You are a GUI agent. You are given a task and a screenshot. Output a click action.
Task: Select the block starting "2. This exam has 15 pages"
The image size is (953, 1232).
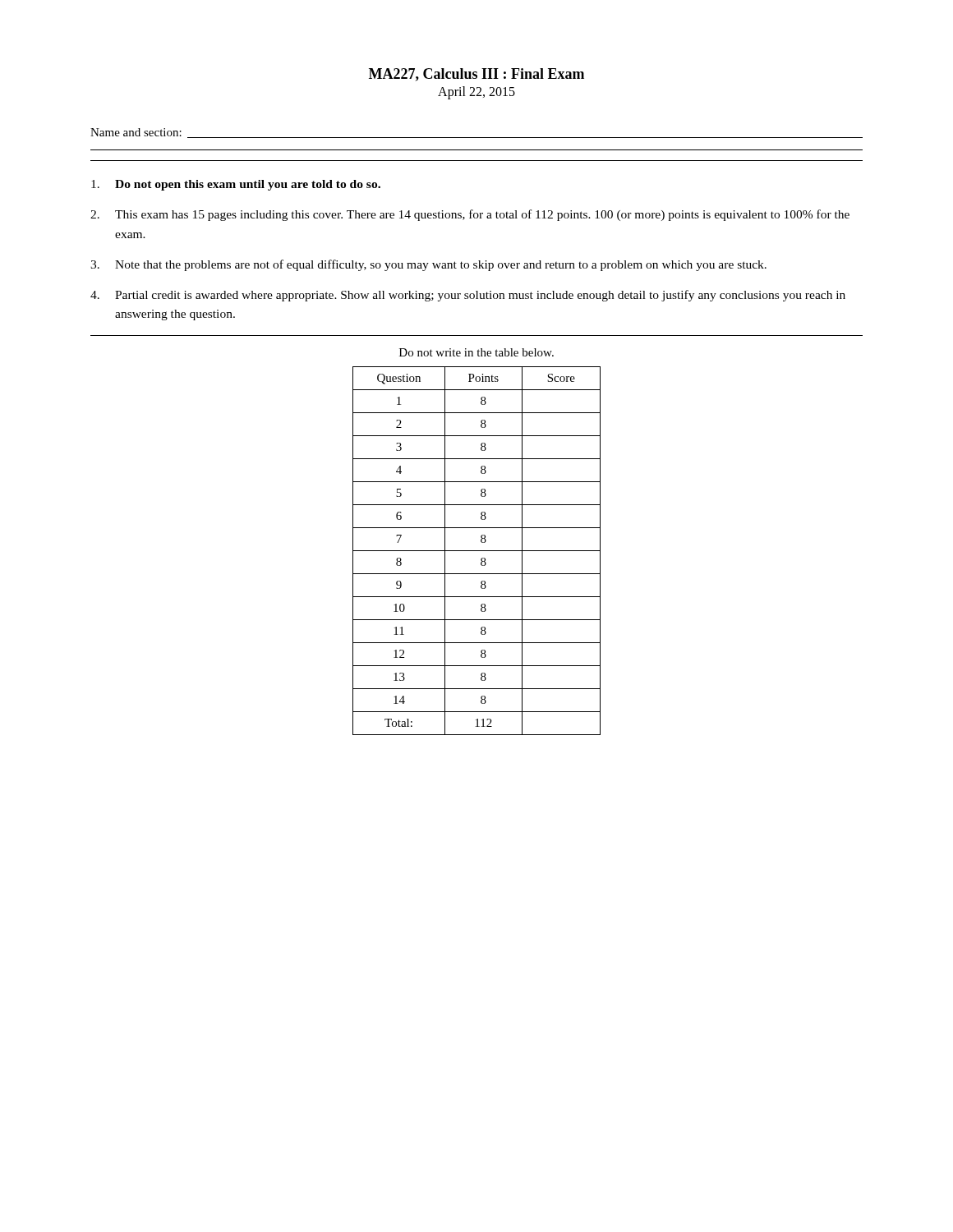coord(476,224)
